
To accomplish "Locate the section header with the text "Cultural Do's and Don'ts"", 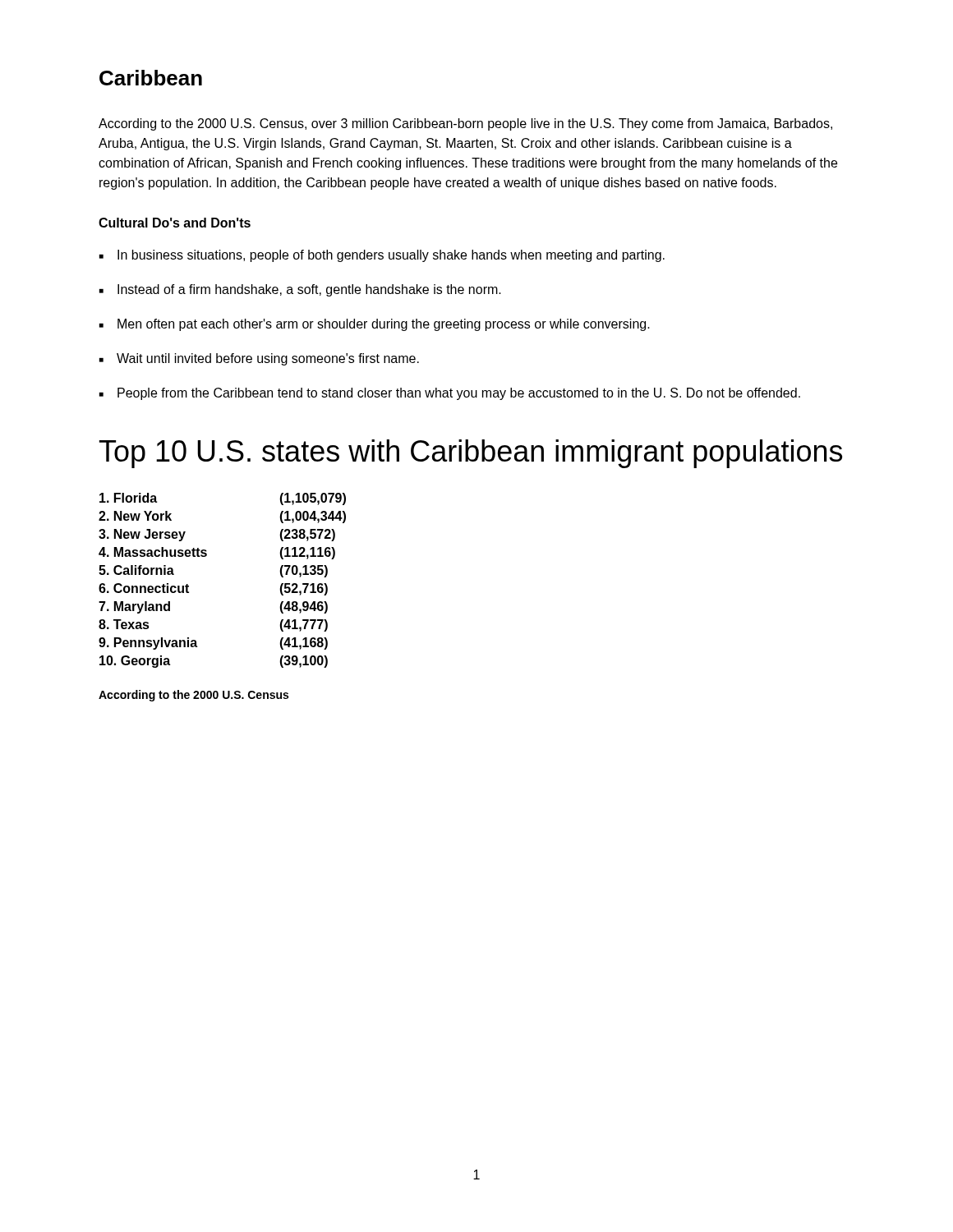I will tap(175, 223).
